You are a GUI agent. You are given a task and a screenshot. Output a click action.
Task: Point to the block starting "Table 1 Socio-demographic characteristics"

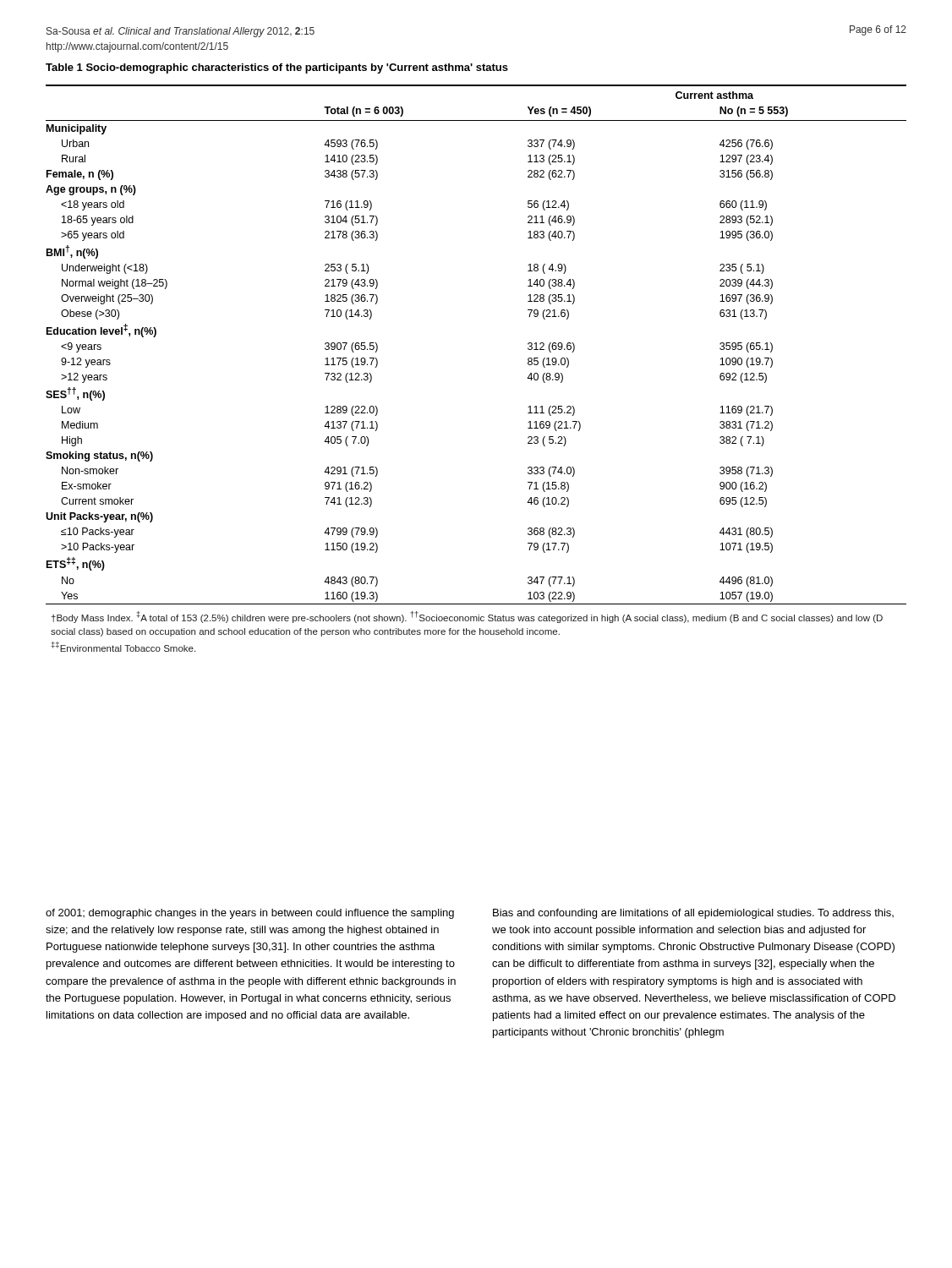pyautogui.click(x=277, y=67)
